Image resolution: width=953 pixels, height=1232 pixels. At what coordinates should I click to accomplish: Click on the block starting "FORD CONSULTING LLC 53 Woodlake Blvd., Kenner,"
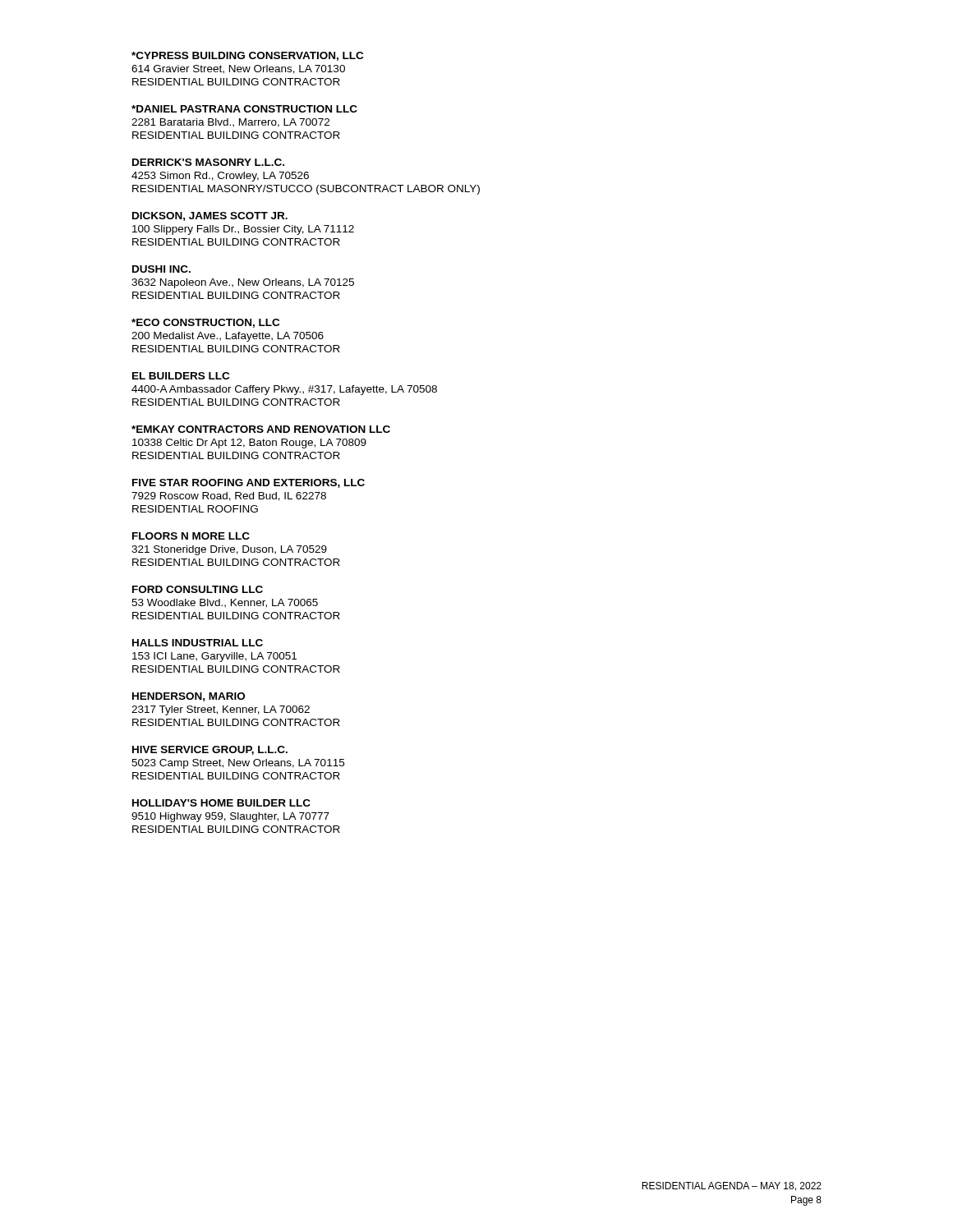(198, 589)
